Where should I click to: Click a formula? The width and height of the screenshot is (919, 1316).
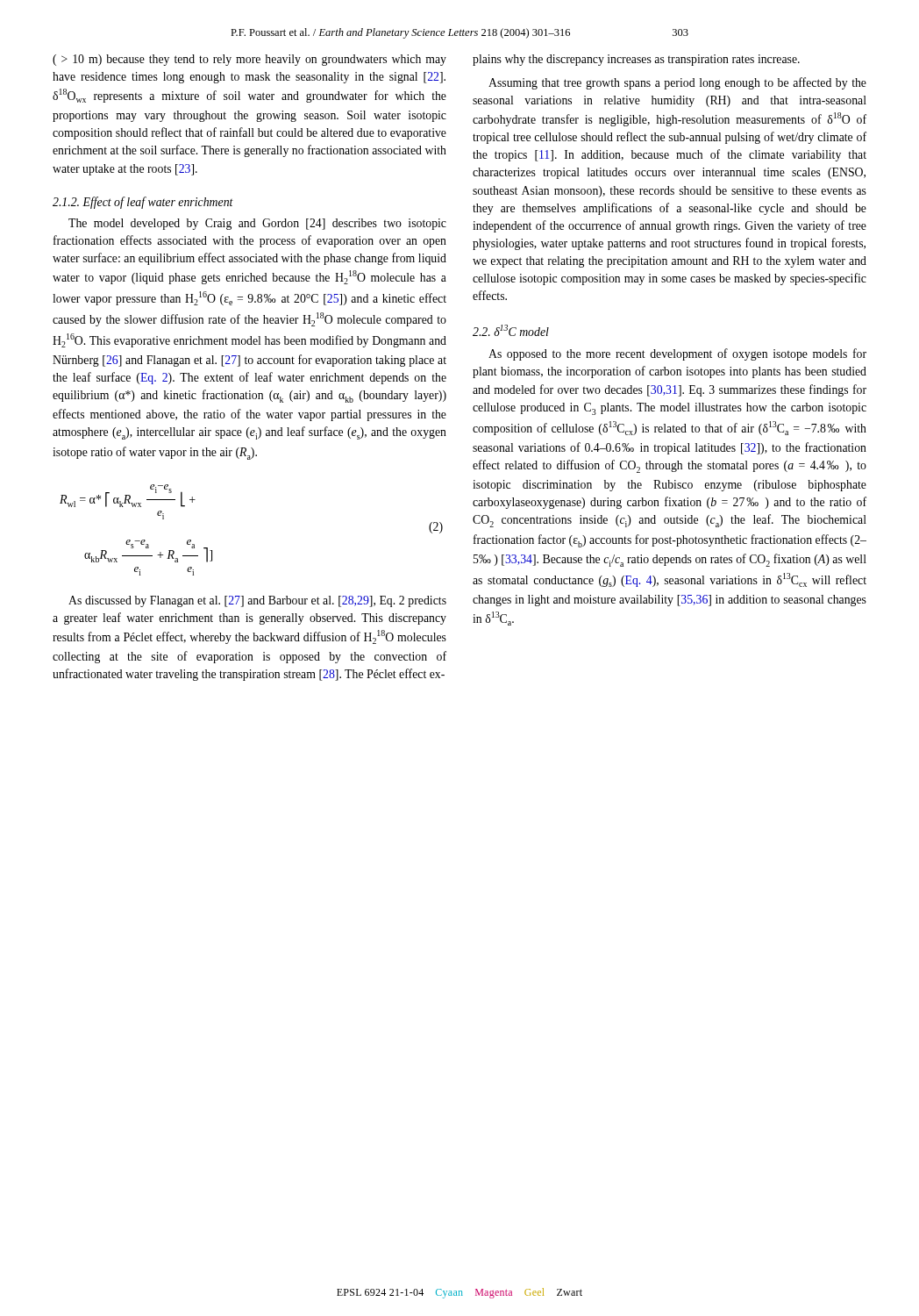point(253,528)
